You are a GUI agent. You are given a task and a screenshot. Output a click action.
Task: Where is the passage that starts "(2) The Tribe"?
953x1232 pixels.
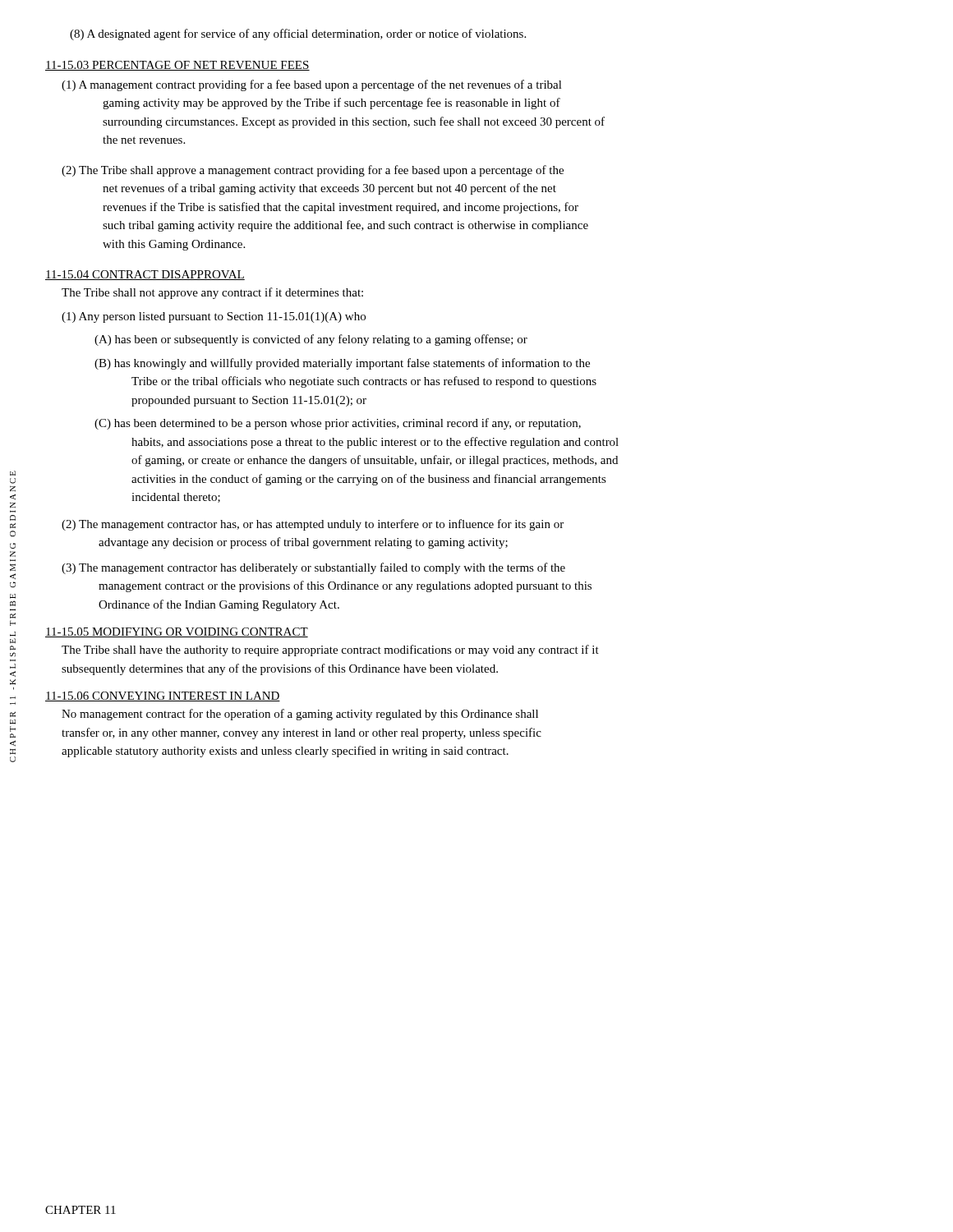pos(491,207)
